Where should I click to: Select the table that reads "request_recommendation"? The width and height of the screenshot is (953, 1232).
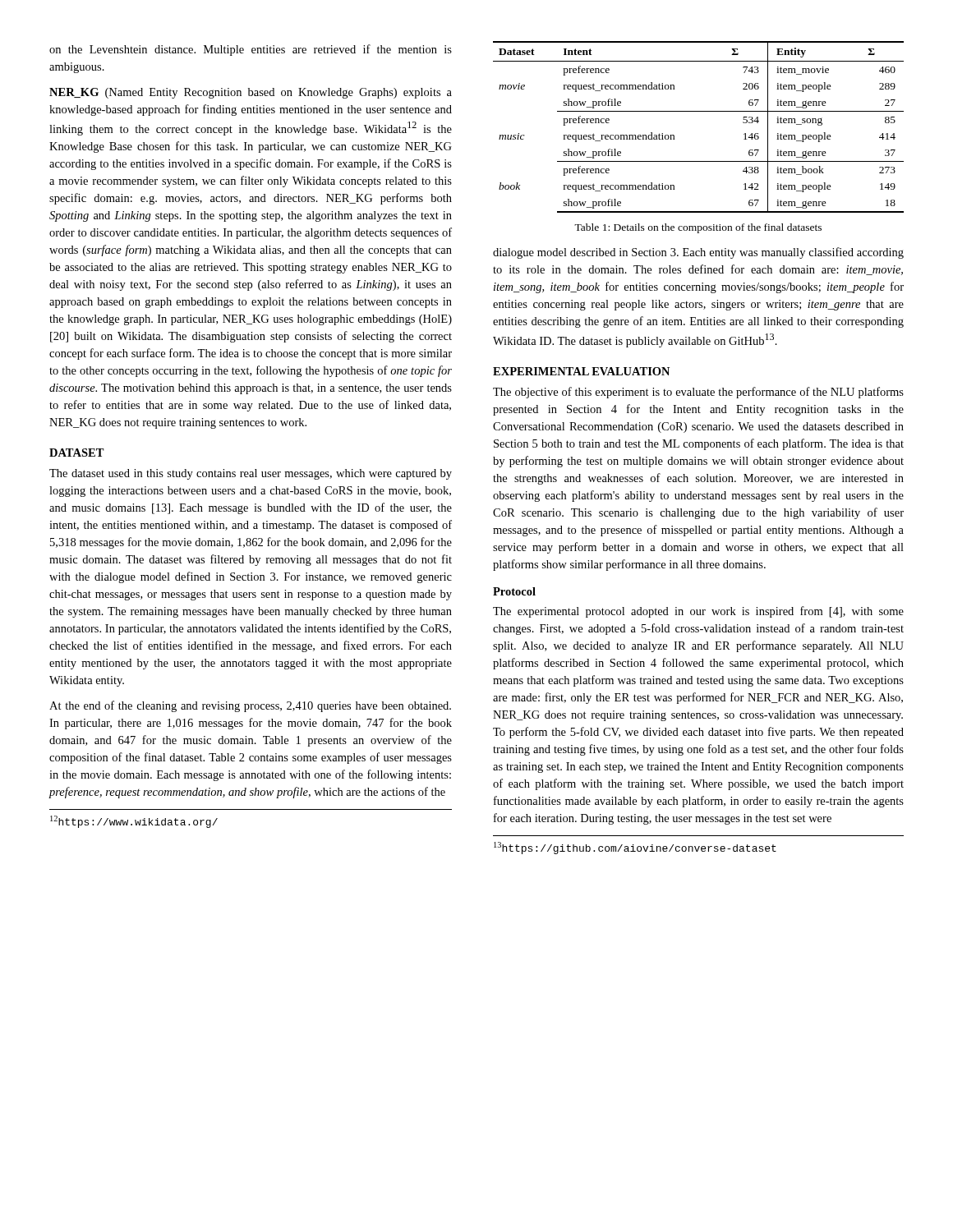tap(698, 127)
